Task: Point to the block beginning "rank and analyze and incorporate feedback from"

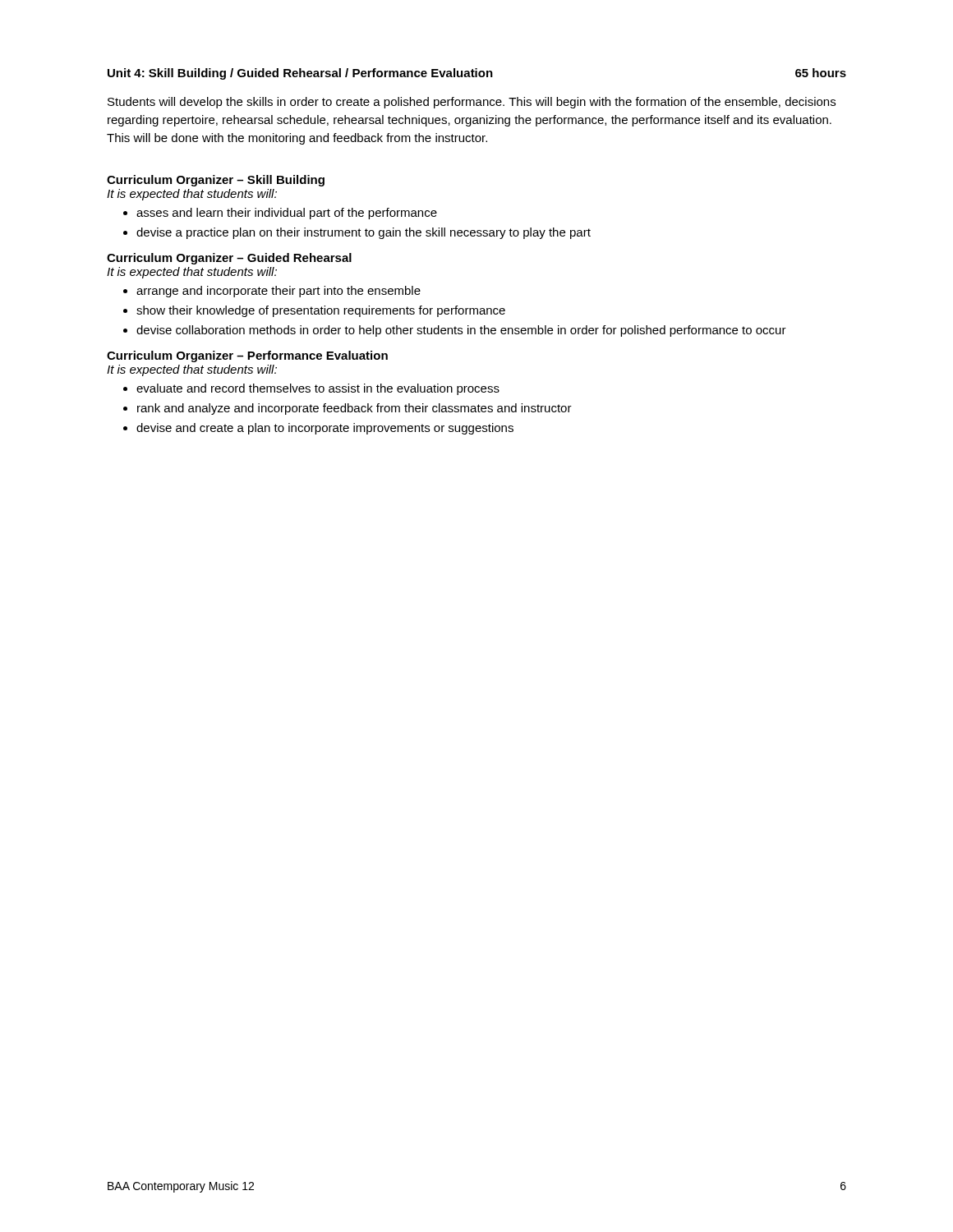Action: [x=354, y=408]
